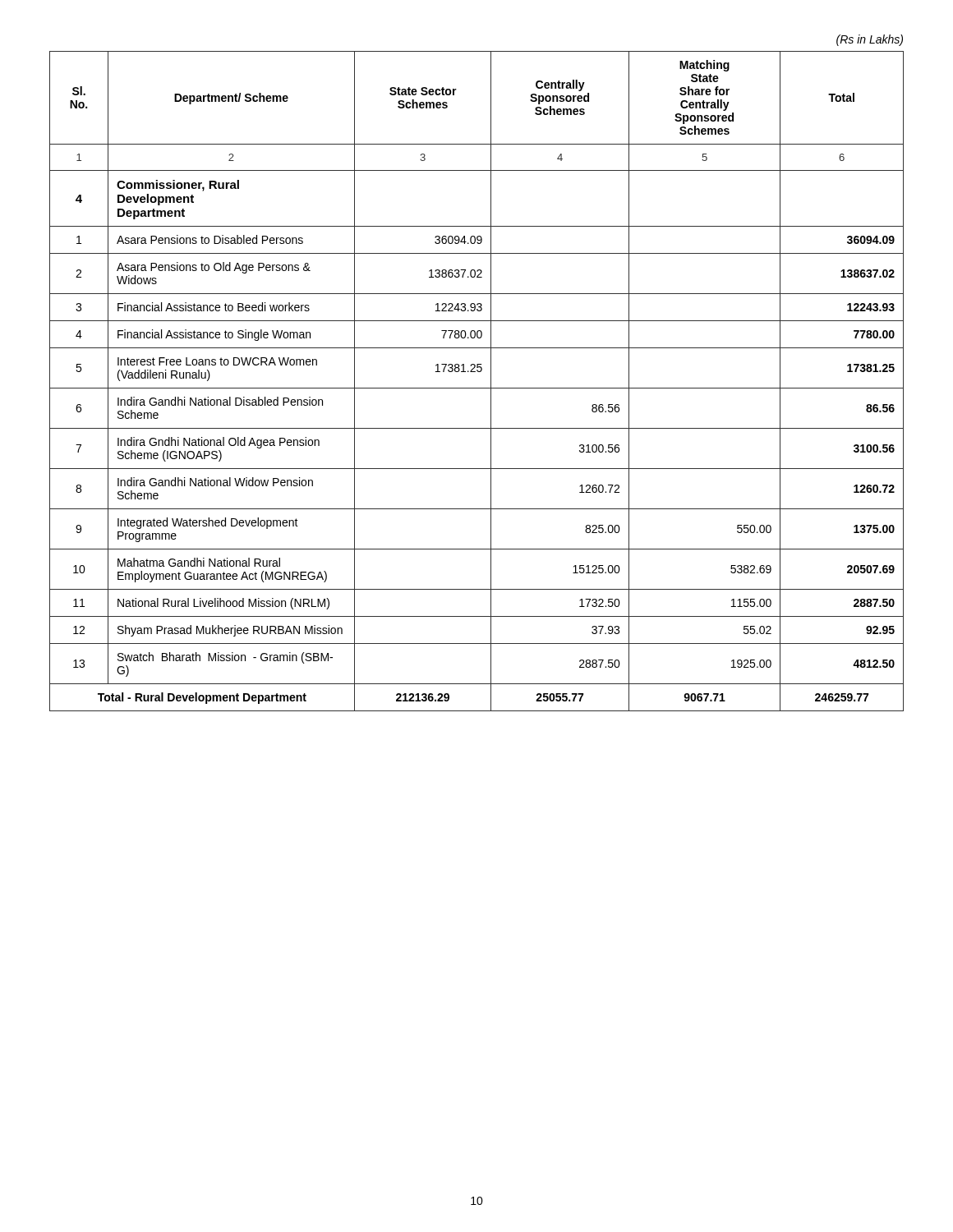Click a table
Screen dimensions: 1232x953
[476, 381]
